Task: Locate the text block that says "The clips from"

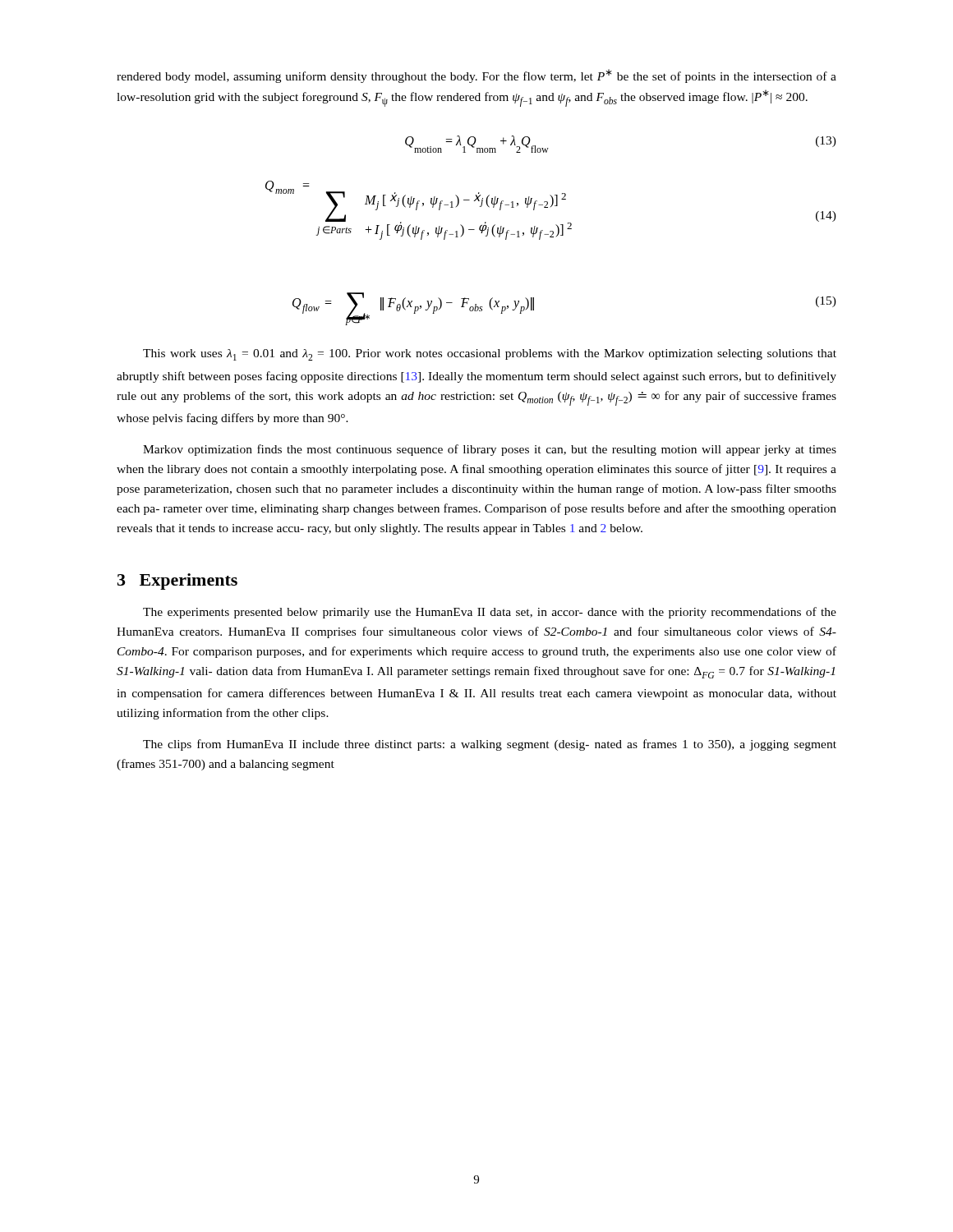Action: 476,754
